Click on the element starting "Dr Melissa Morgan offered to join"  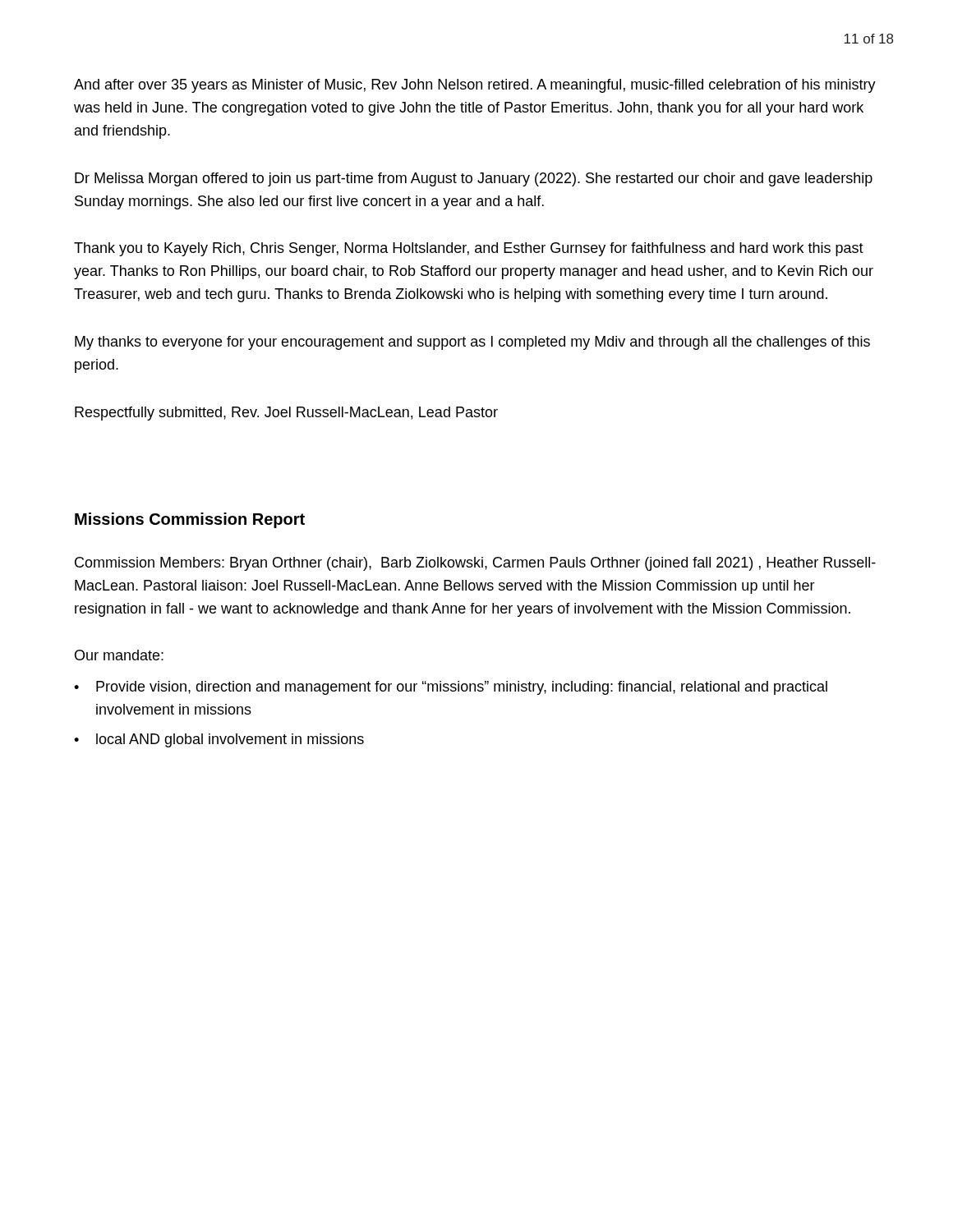[473, 189]
